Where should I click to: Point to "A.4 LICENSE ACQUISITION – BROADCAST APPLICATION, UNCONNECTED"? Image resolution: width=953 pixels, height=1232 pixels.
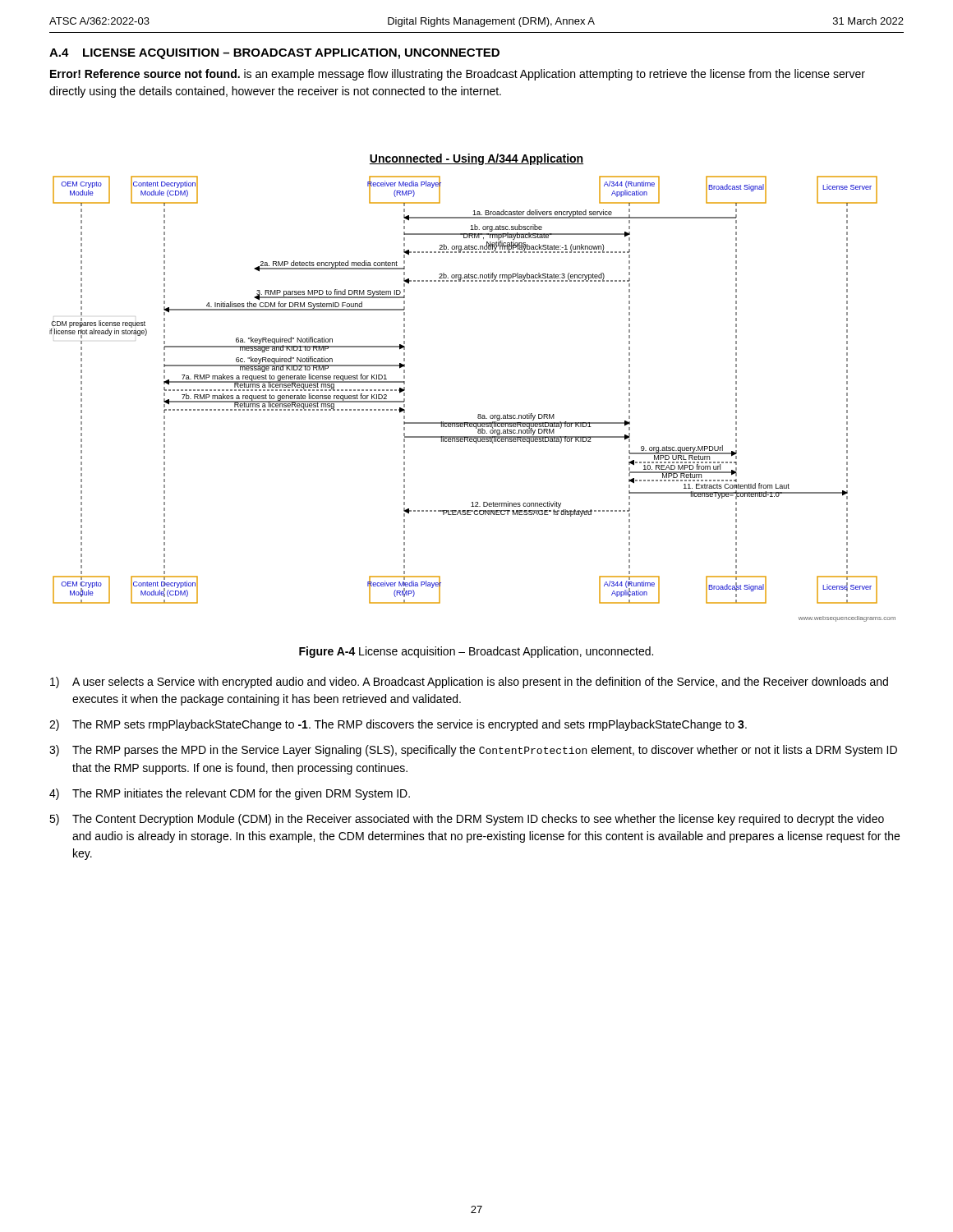[x=275, y=52]
